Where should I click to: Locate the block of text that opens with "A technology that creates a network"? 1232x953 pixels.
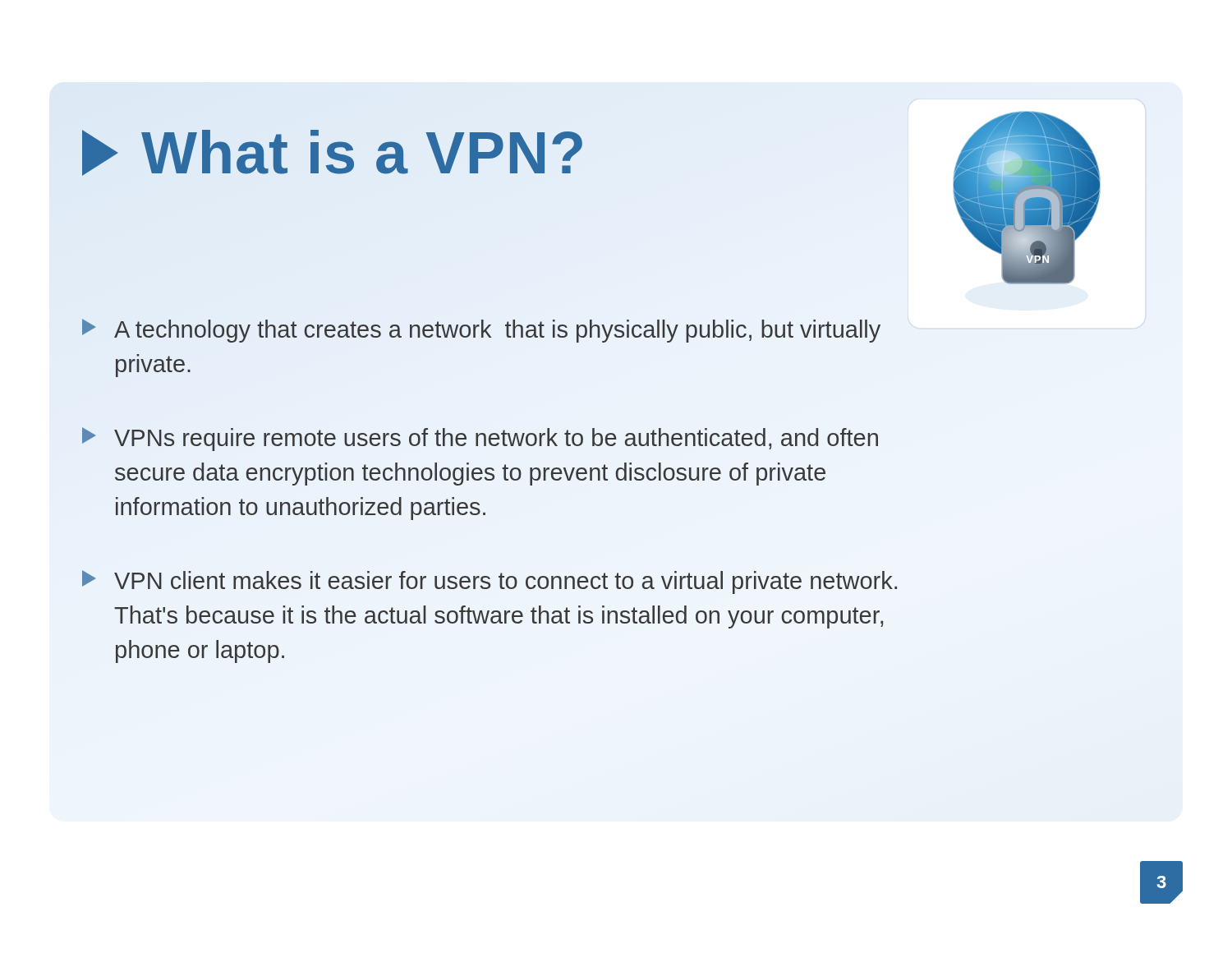pos(513,347)
